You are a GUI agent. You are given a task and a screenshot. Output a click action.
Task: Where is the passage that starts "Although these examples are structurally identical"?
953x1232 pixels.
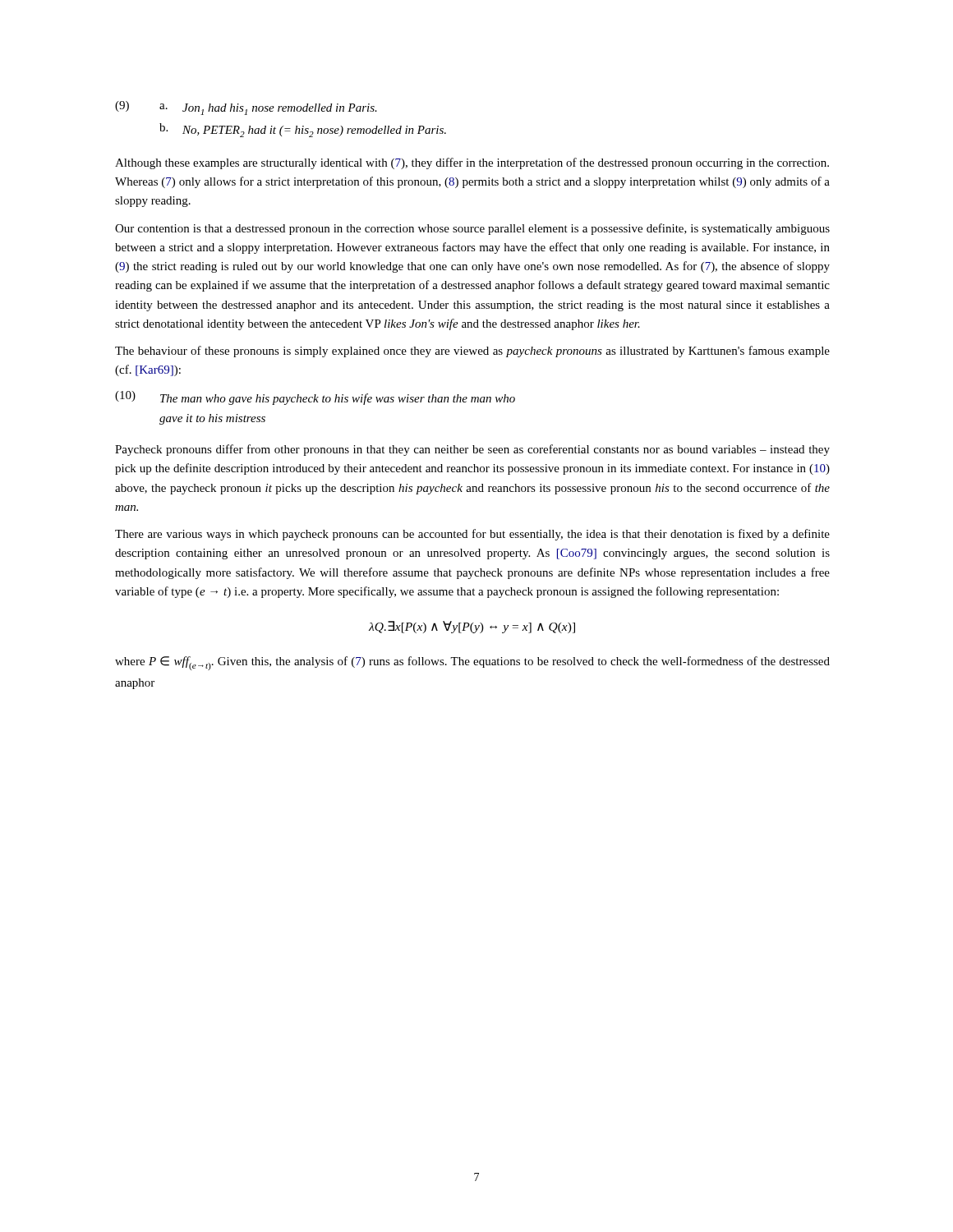pyautogui.click(x=472, y=182)
